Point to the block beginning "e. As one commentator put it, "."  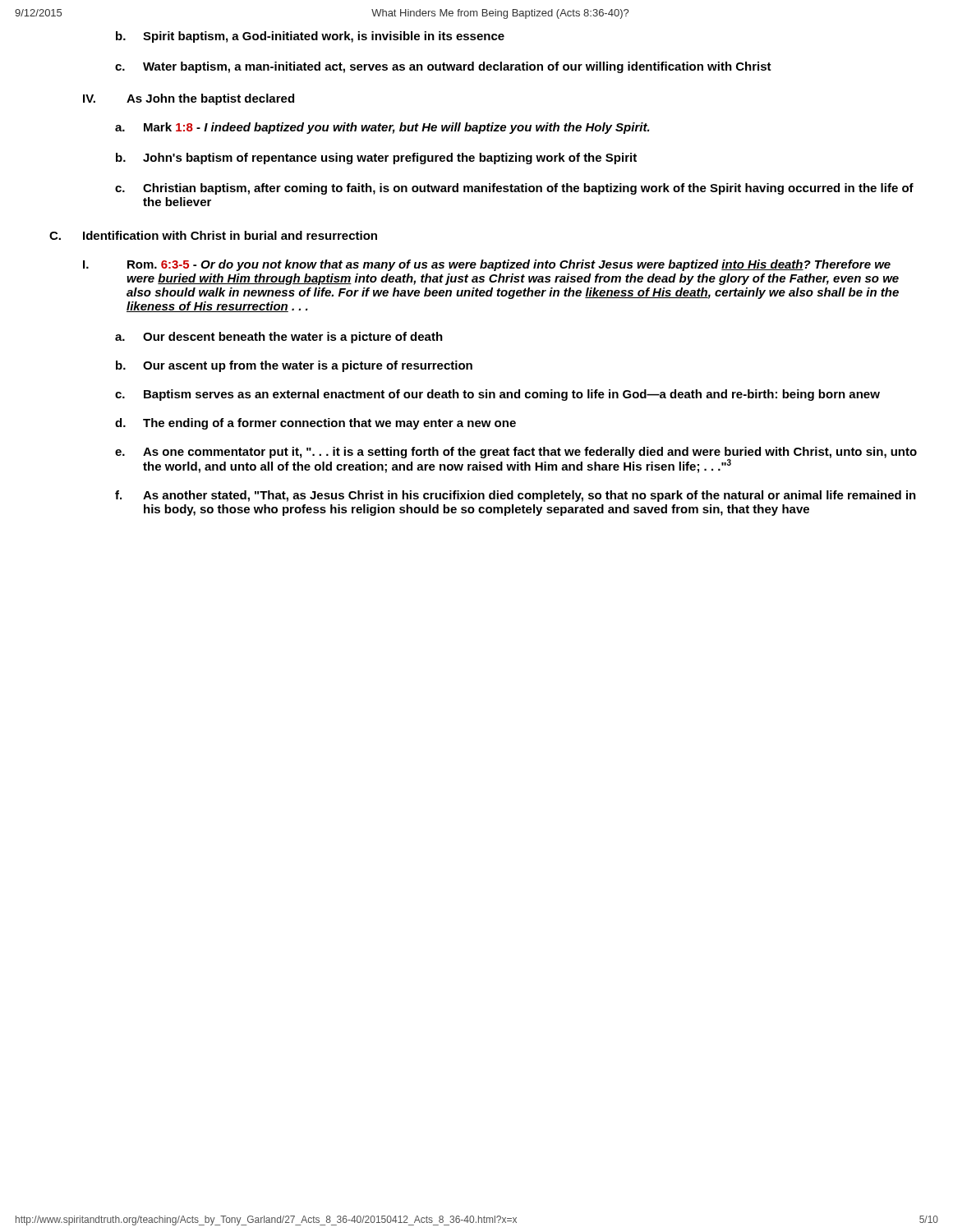[518, 459]
